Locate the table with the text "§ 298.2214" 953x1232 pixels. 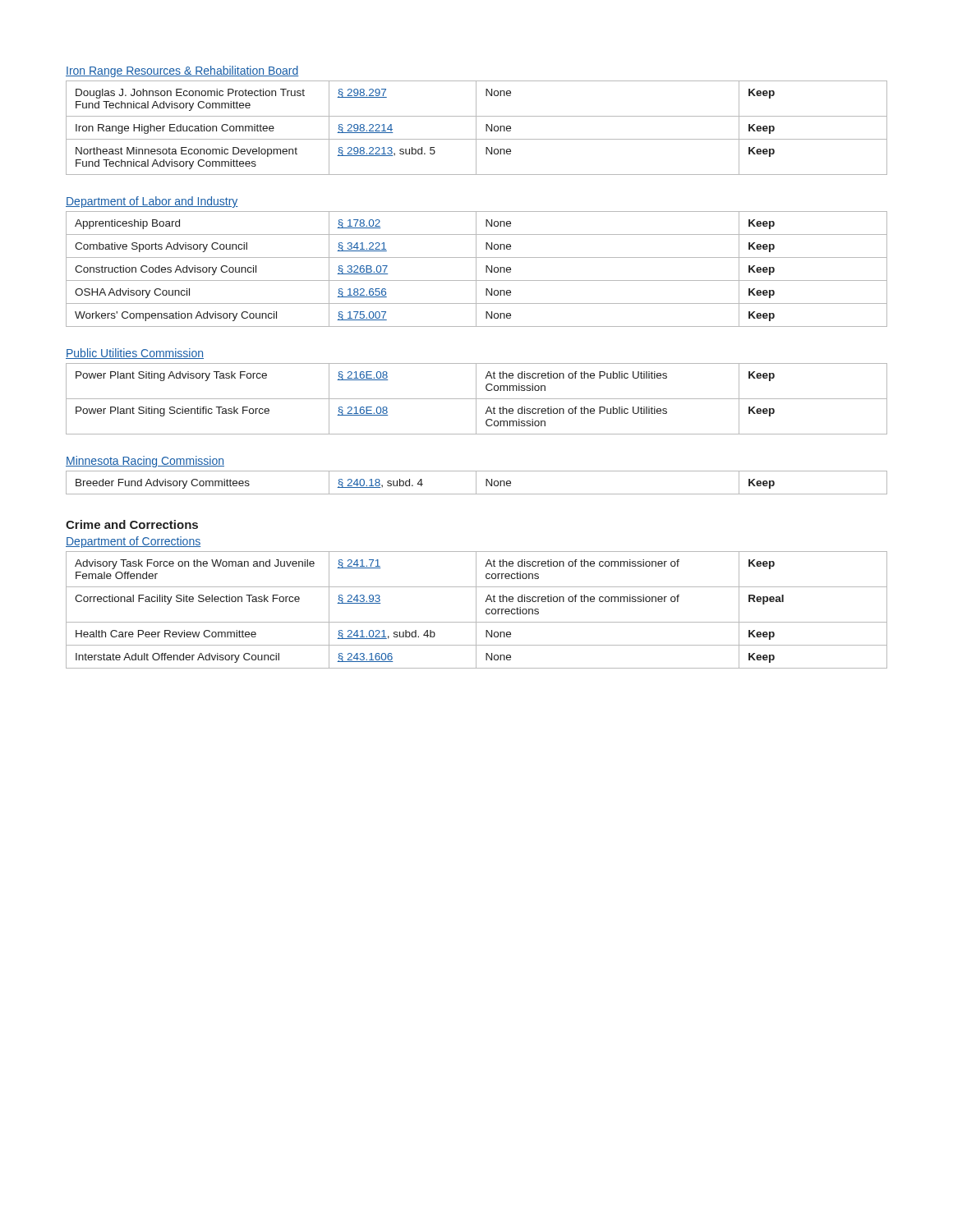(x=476, y=128)
